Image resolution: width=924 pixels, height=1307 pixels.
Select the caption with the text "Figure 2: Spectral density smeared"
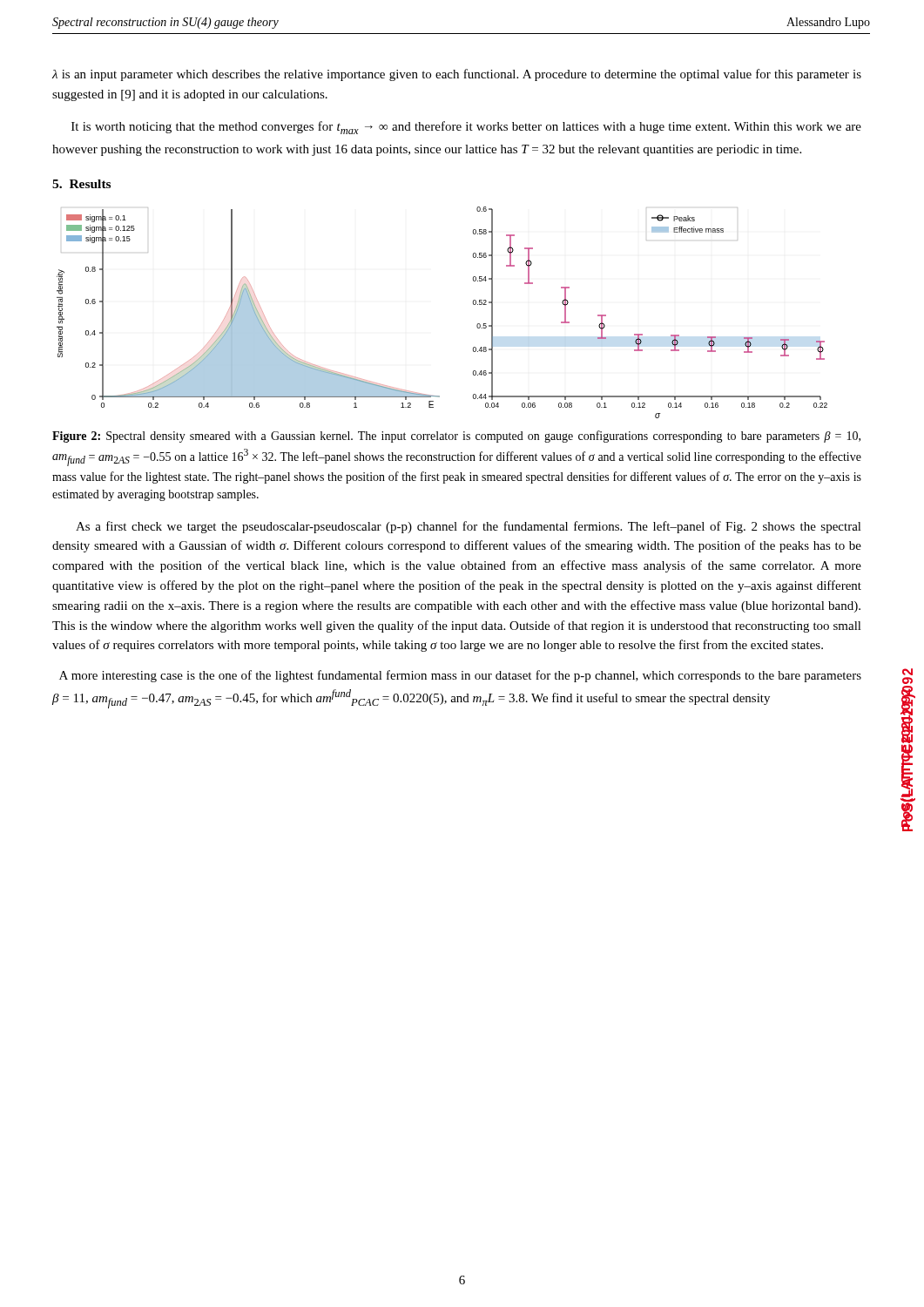coord(457,466)
